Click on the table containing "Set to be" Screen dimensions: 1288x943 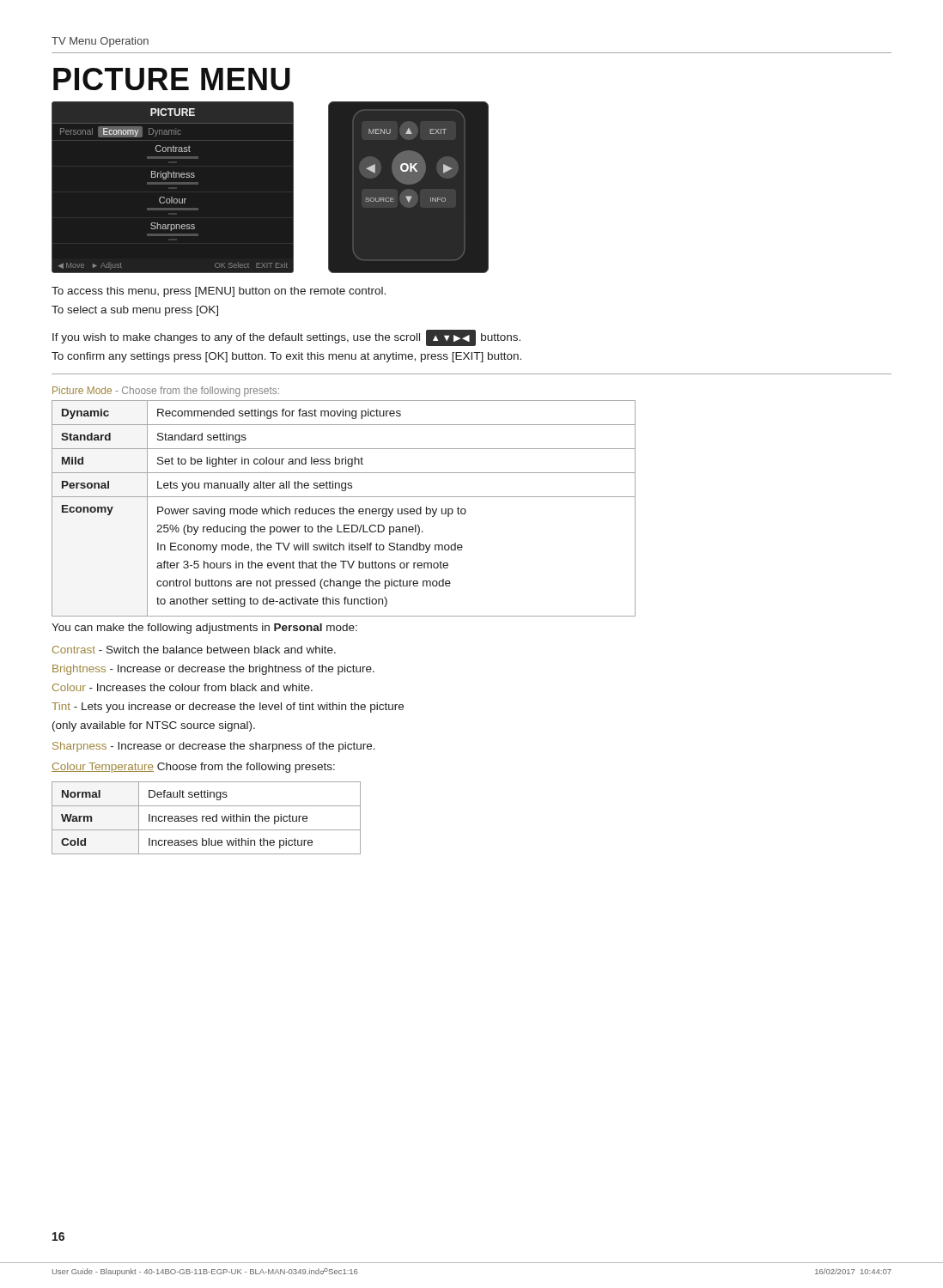click(x=344, y=514)
